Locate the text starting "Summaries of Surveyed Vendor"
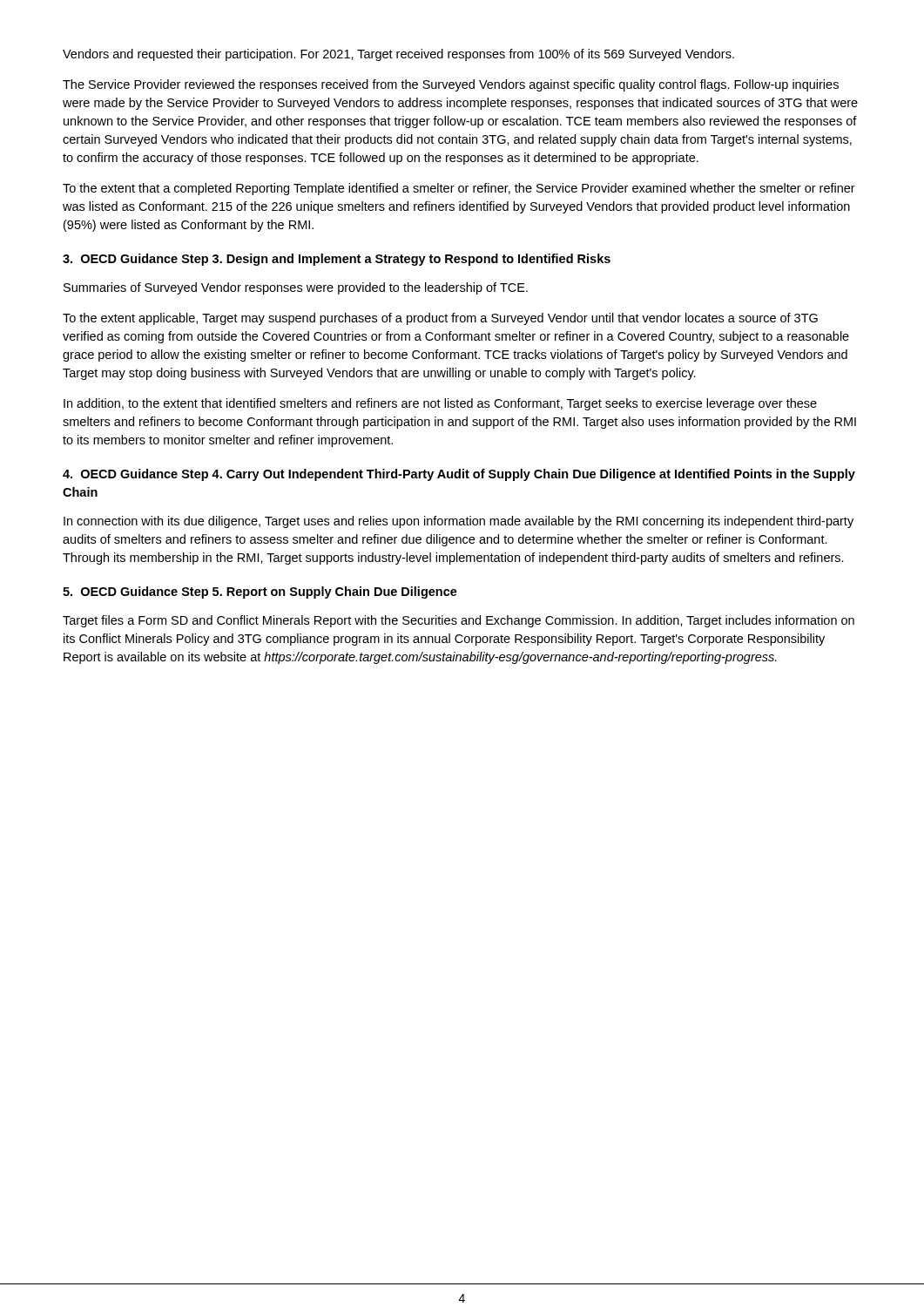 point(296,288)
